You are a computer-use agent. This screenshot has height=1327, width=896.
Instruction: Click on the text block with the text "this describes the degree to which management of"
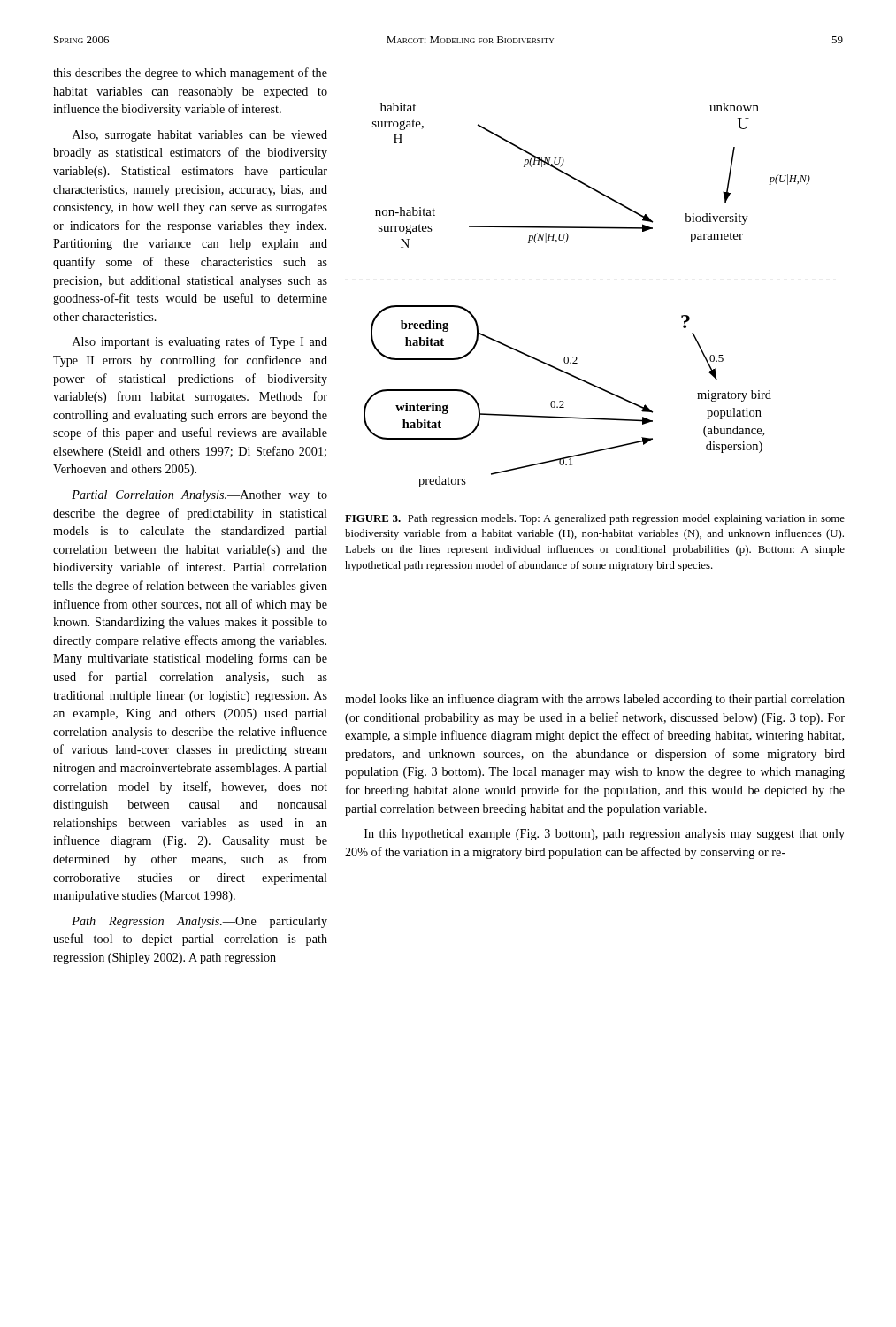point(190,515)
